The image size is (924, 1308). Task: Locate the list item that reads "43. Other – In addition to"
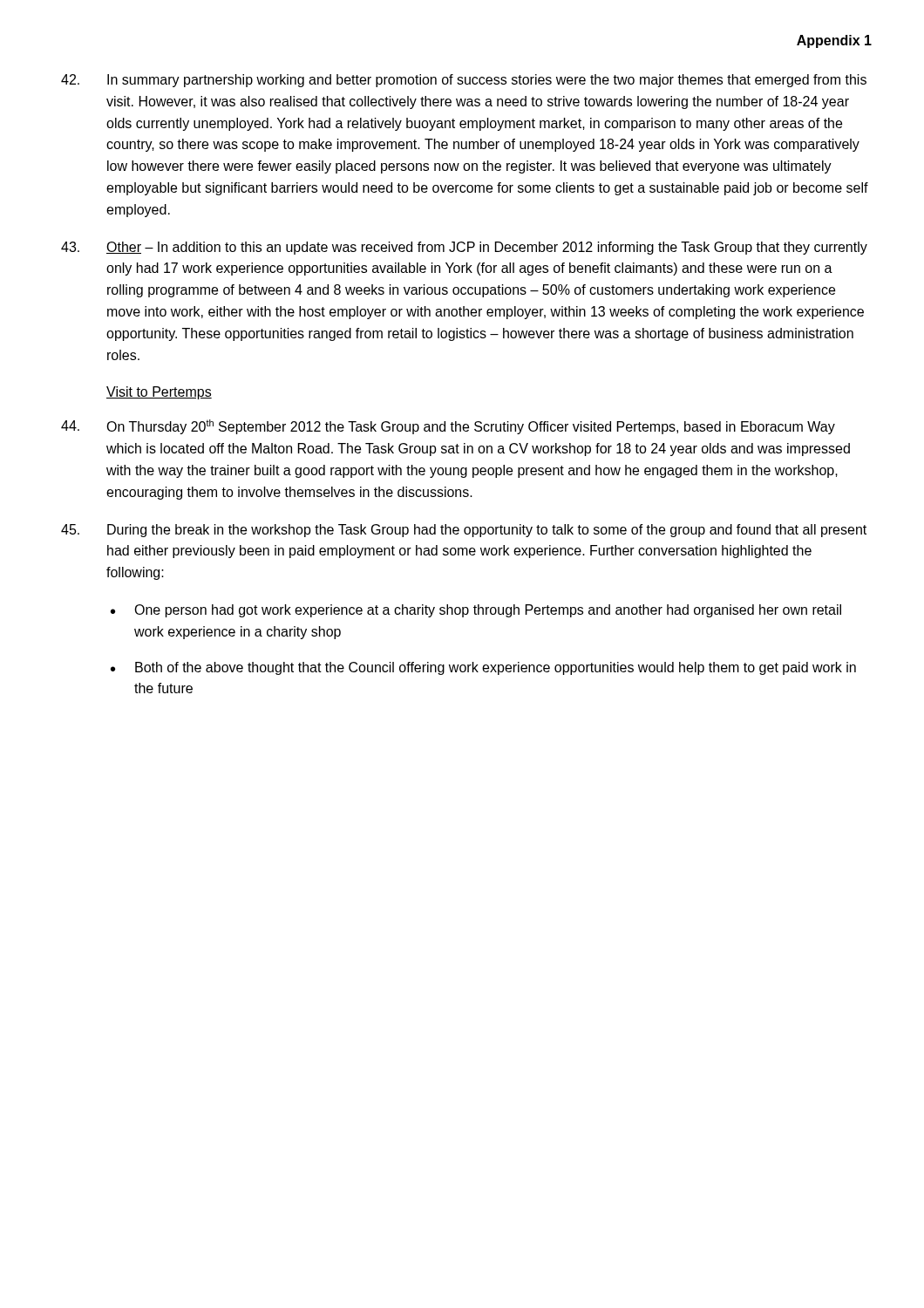click(x=466, y=302)
